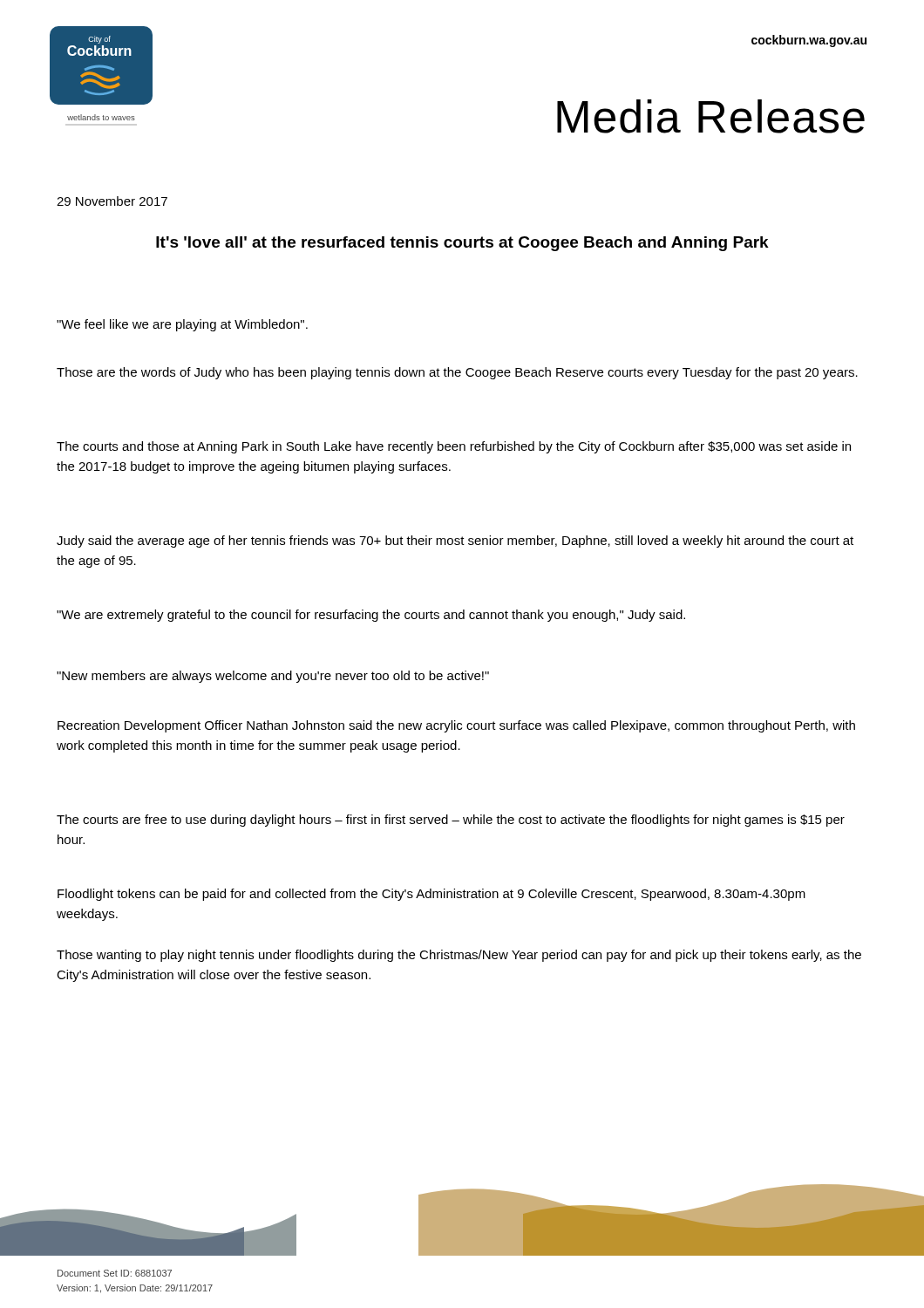924x1308 pixels.
Task: Select the text that reads "29 November 2017"
Action: click(112, 201)
